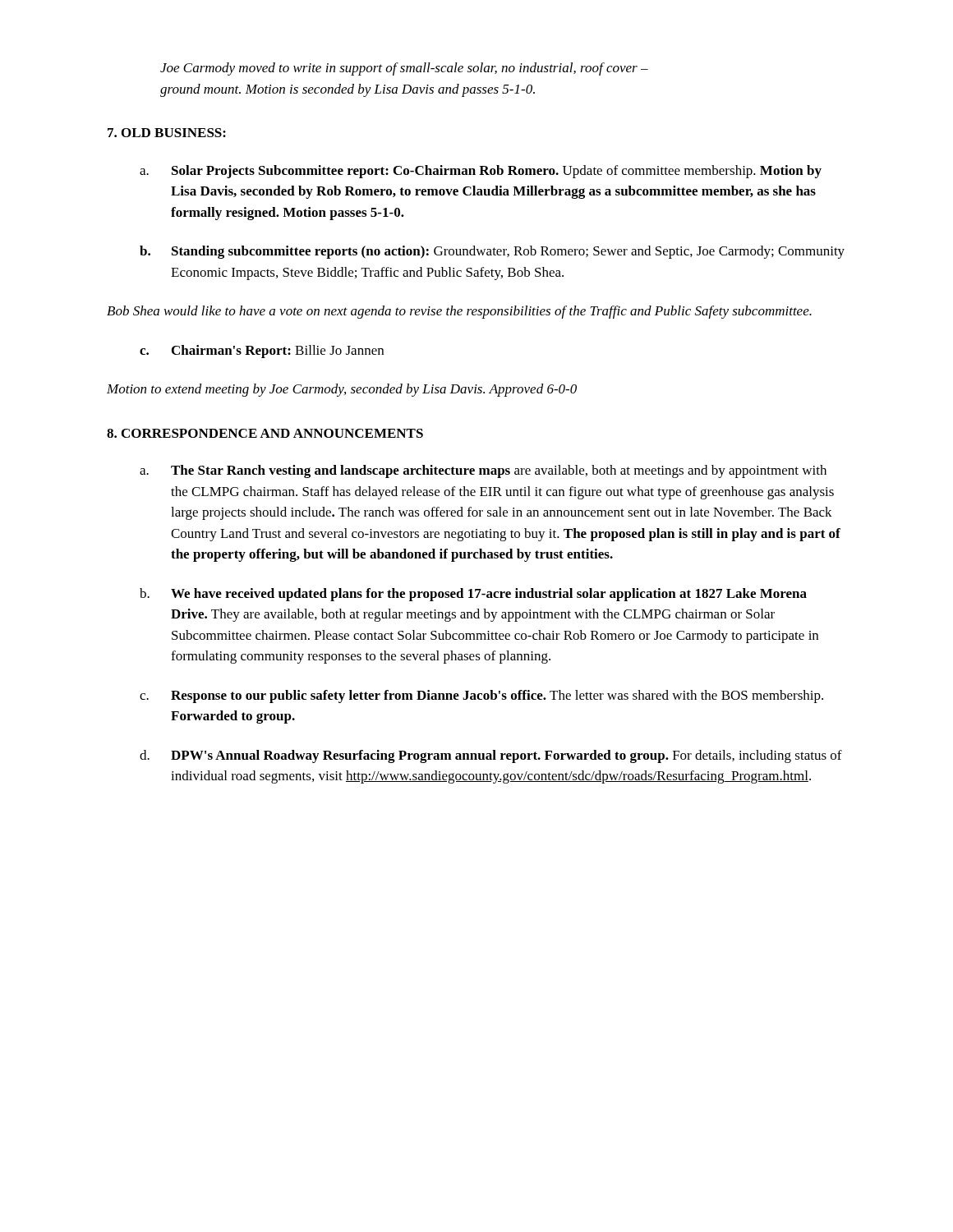Image resolution: width=953 pixels, height=1232 pixels.
Task: Select the text block with the text "Joe Carmody moved to write in"
Action: [404, 78]
